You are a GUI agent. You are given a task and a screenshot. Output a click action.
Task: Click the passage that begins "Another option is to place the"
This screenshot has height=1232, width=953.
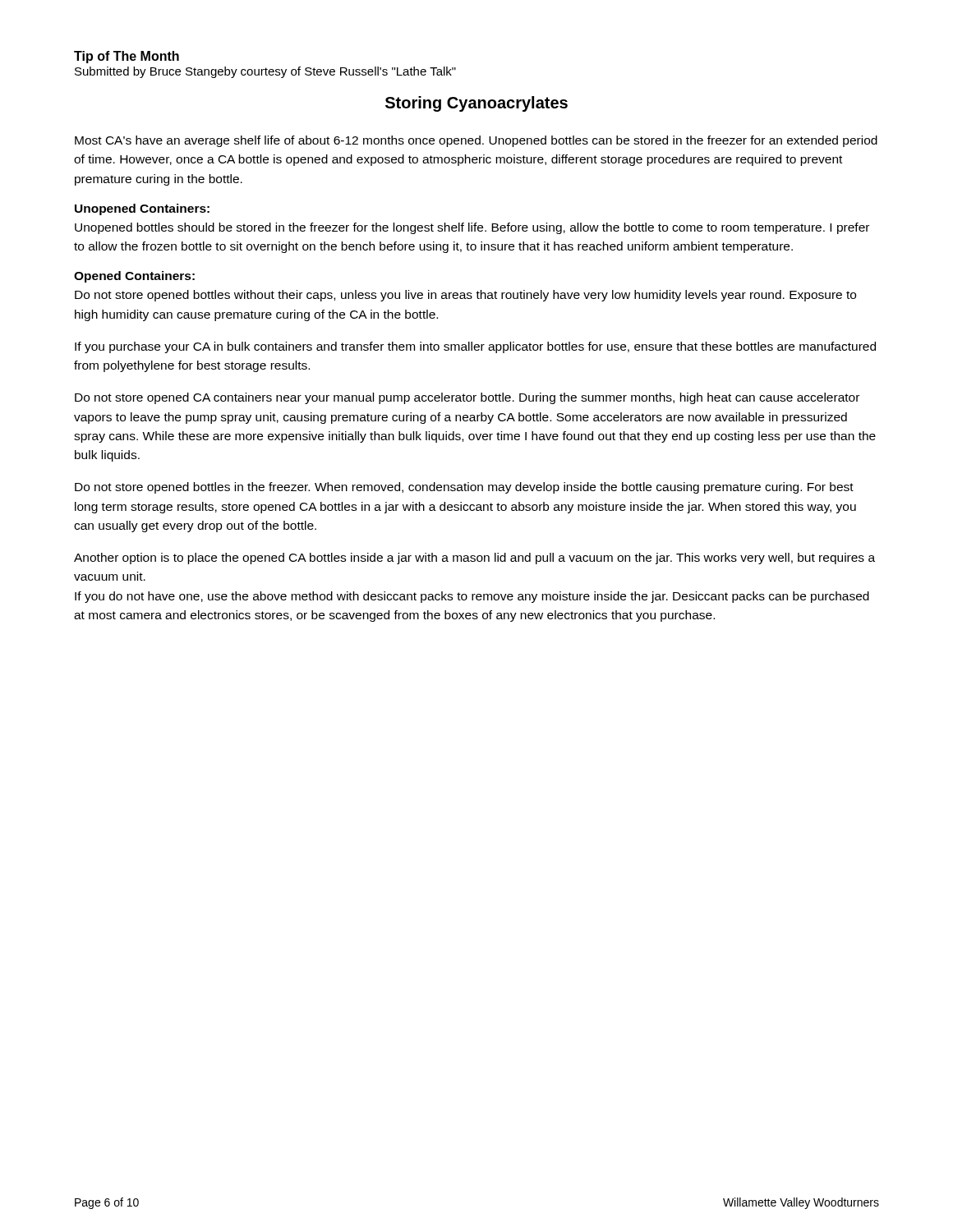(474, 586)
